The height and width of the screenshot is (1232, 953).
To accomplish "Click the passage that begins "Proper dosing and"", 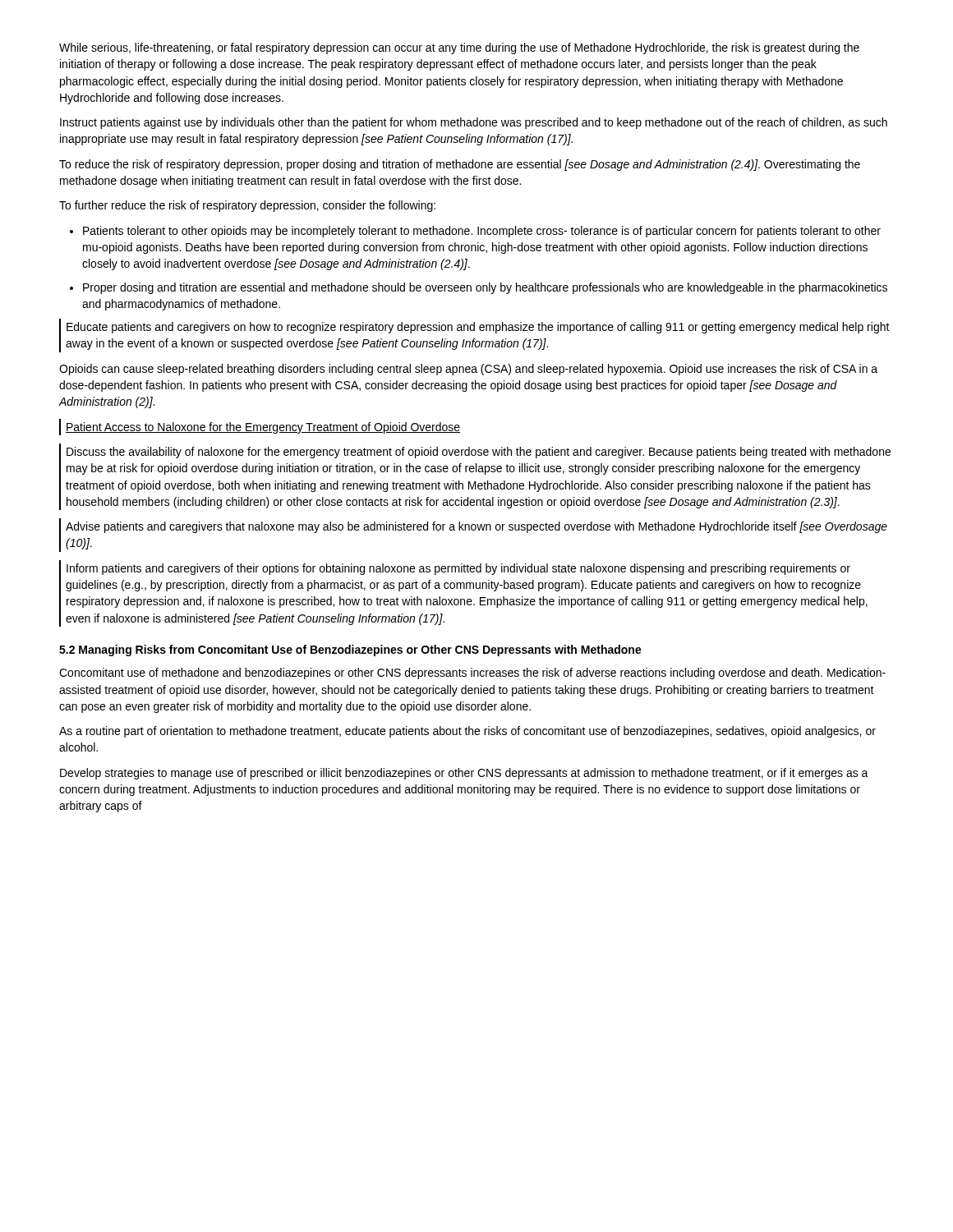I will coord(485,295).
